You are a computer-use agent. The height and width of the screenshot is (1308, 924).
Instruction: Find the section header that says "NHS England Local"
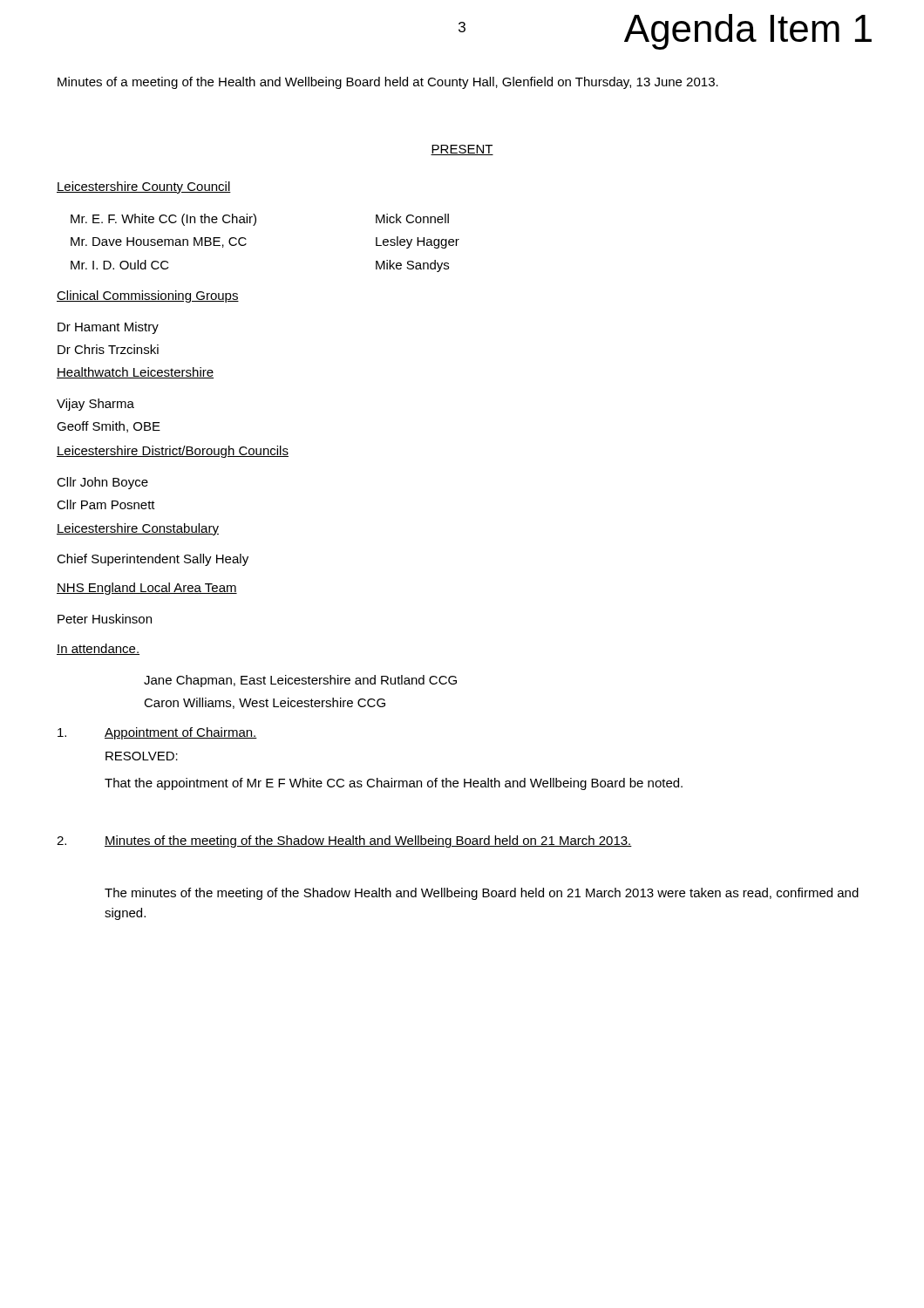(x=147, y=587)
